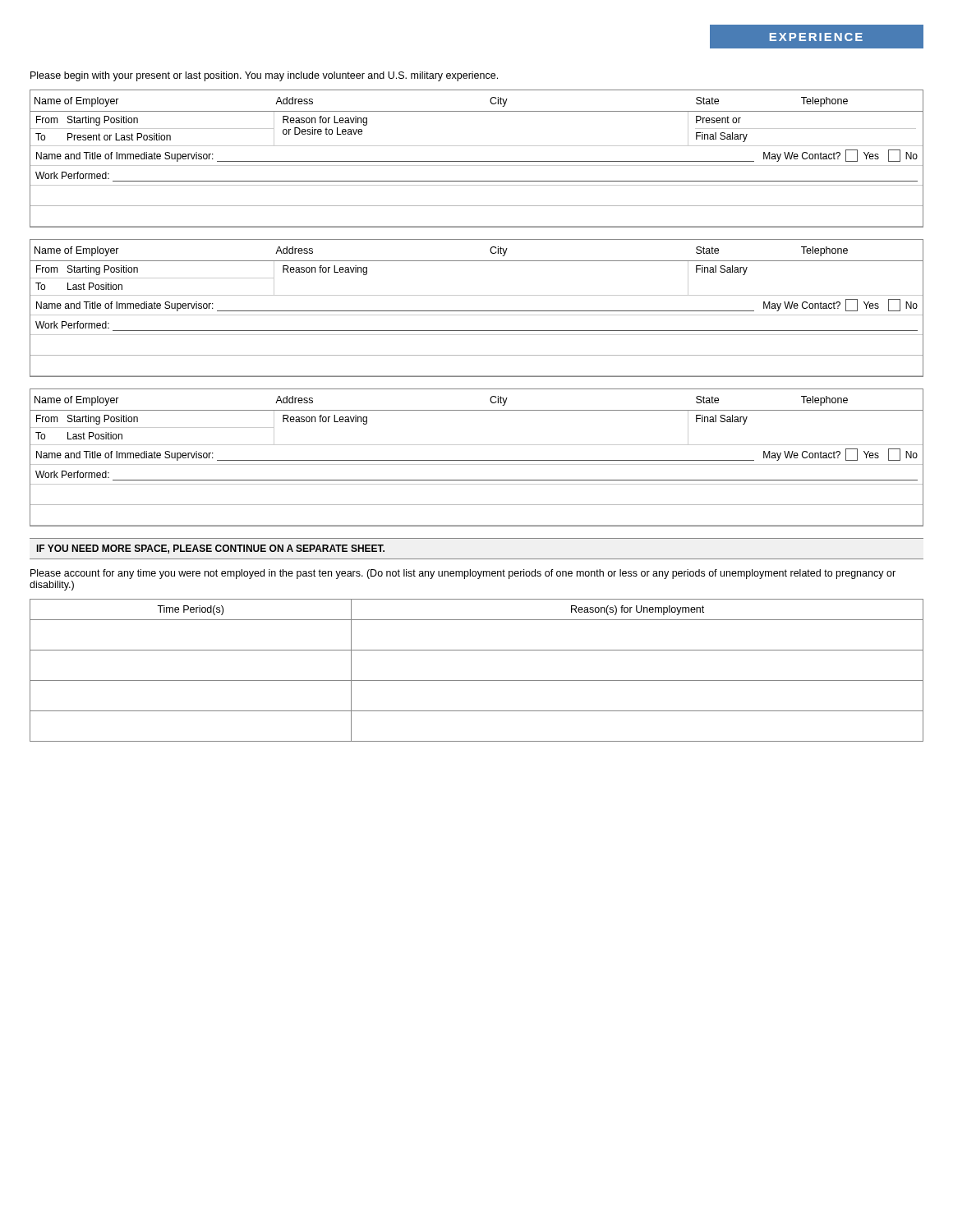Locate the table with the text "Reason(s) for Unemployment"
953x1232 pixels.
coord(476,670)
